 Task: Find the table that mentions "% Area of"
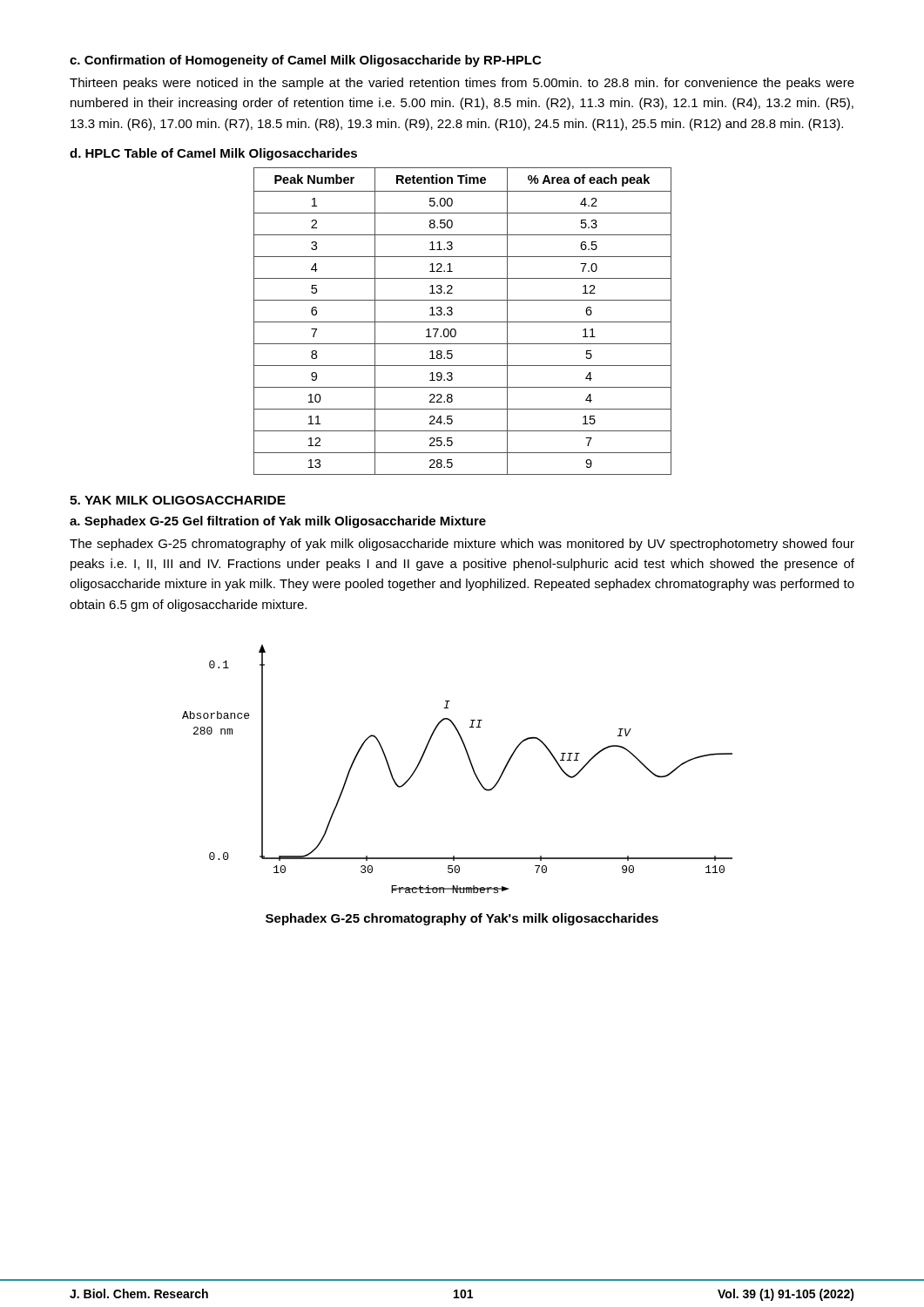coord(462,321)
